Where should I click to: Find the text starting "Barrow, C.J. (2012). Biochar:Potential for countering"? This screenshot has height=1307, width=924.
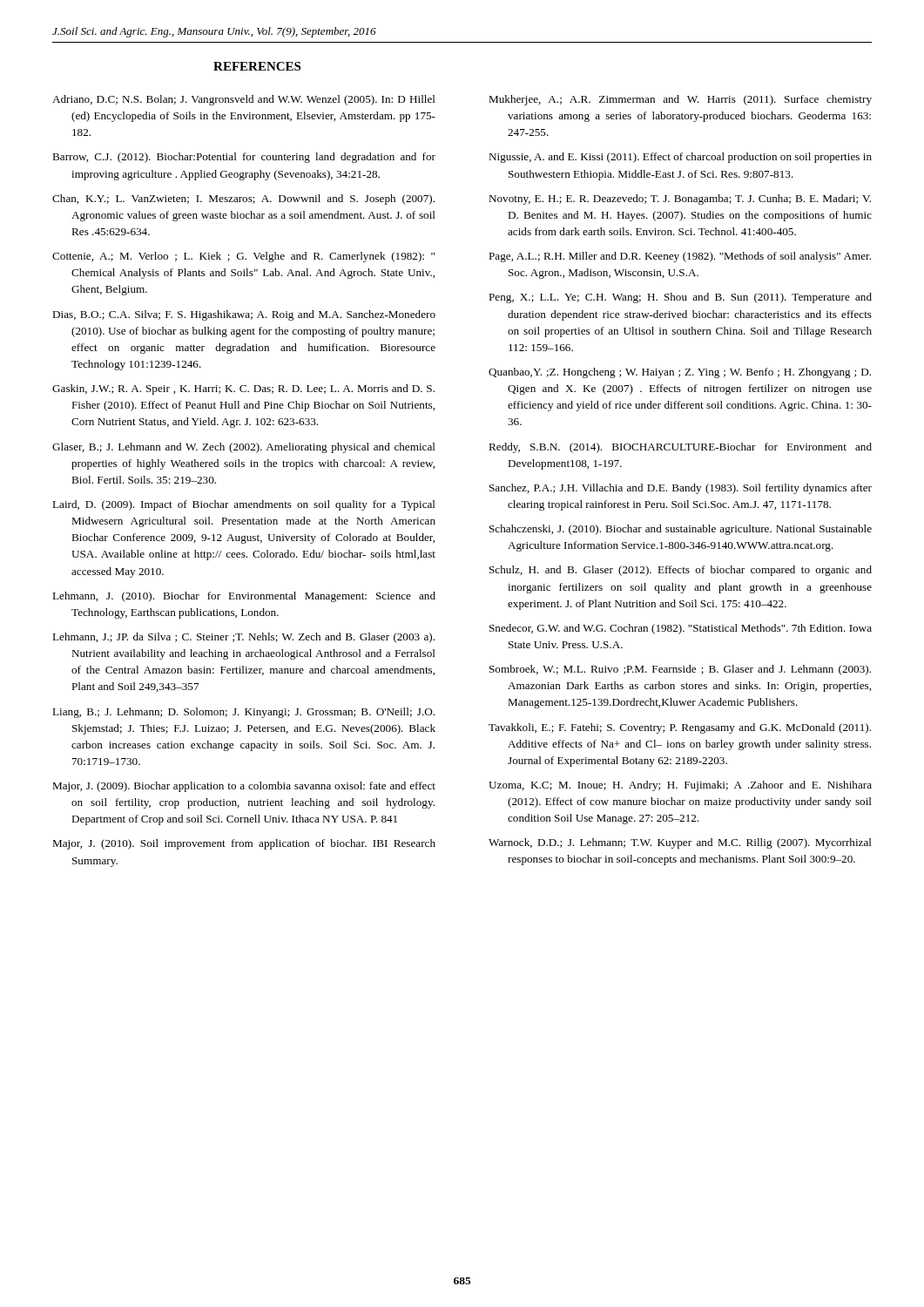pos(244,165)
